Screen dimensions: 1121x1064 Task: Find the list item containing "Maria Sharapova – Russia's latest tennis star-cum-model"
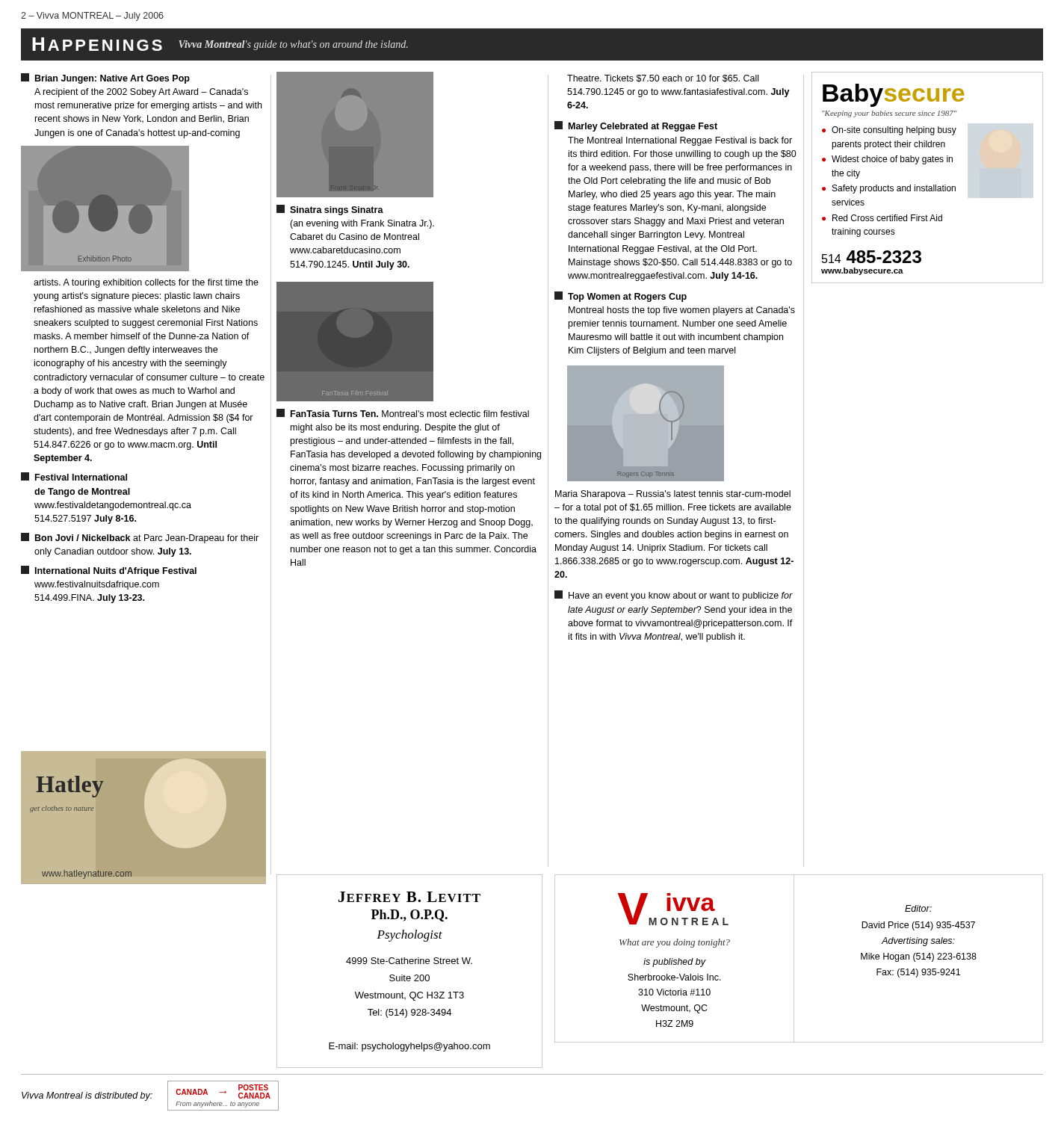[676, 534]
